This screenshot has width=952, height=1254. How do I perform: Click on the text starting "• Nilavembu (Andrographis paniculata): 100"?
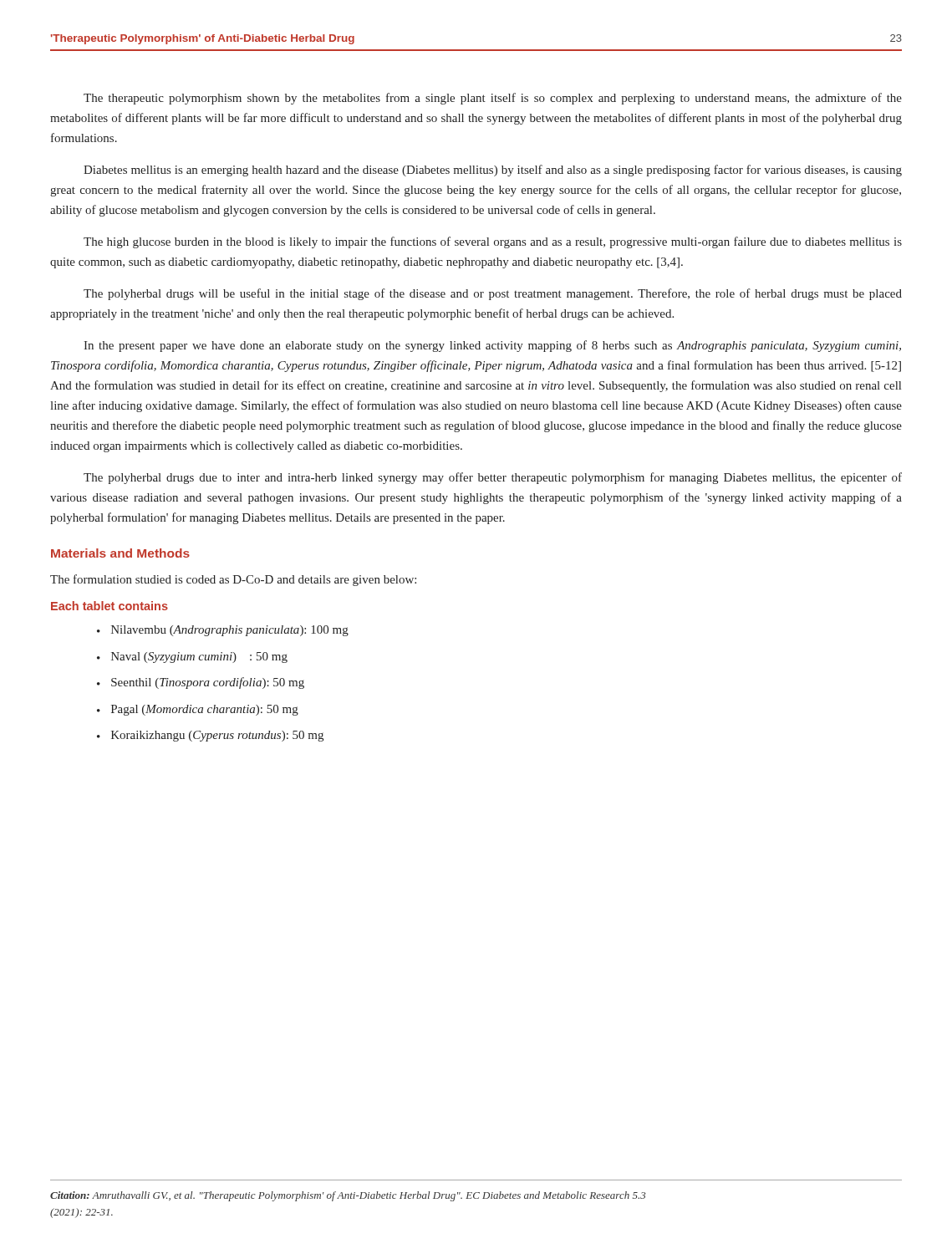(x=222, y=631)
